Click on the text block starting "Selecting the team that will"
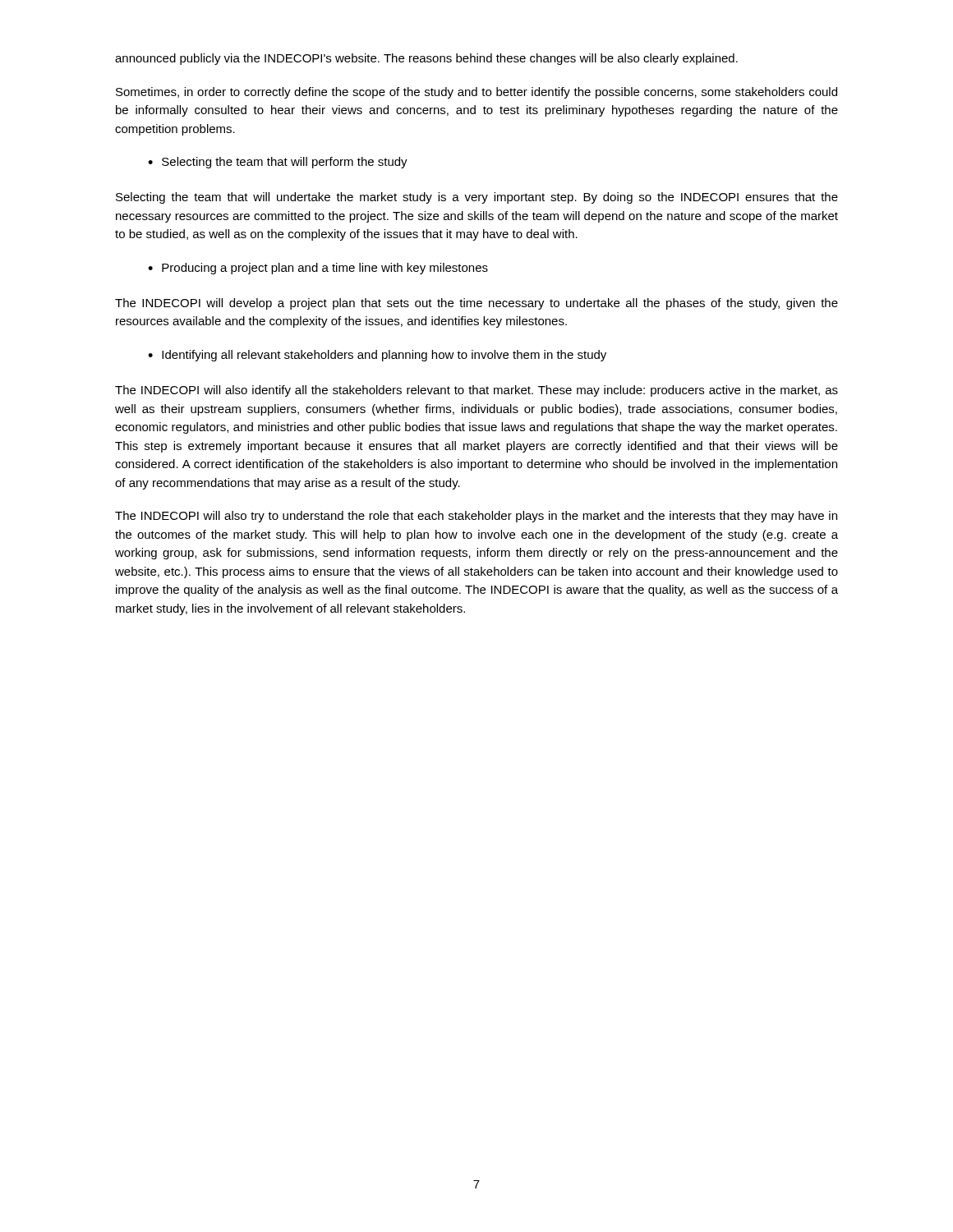 [476, 215]
